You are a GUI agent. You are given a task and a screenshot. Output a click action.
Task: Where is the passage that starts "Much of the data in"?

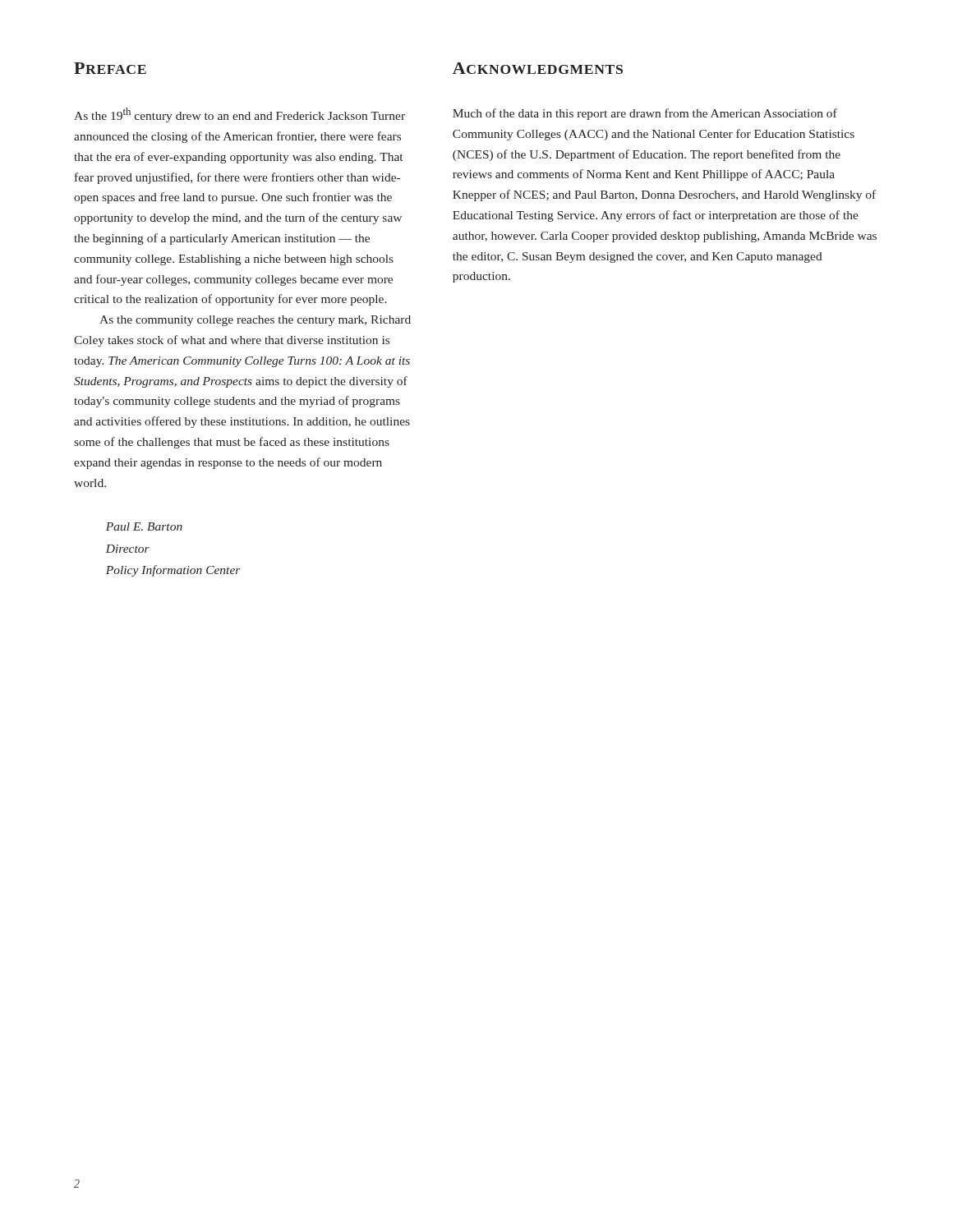point(666,195)
